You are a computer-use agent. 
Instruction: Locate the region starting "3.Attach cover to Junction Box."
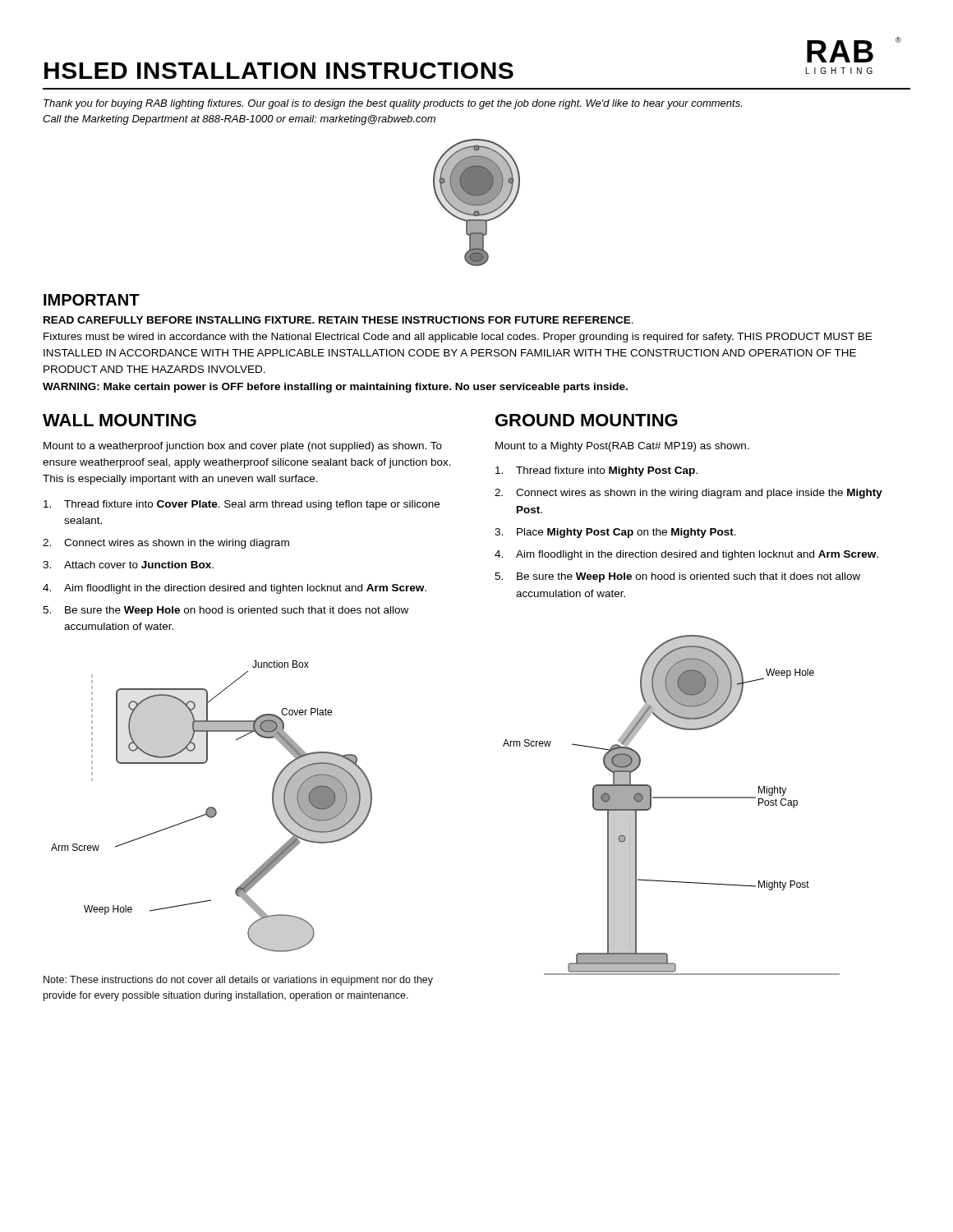click(129, 566)
